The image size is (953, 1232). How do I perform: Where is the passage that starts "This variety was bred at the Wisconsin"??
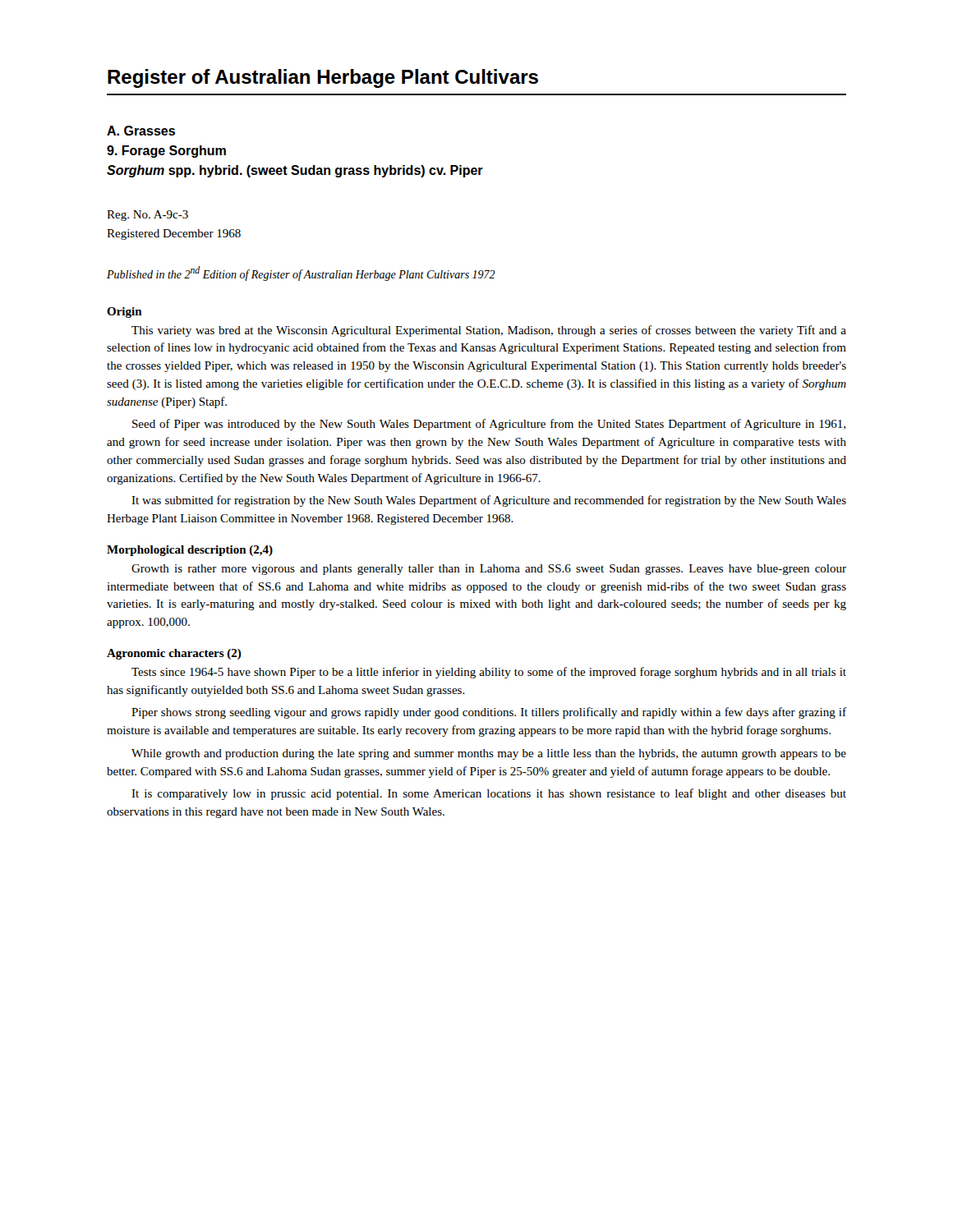[x=476, y=425]
